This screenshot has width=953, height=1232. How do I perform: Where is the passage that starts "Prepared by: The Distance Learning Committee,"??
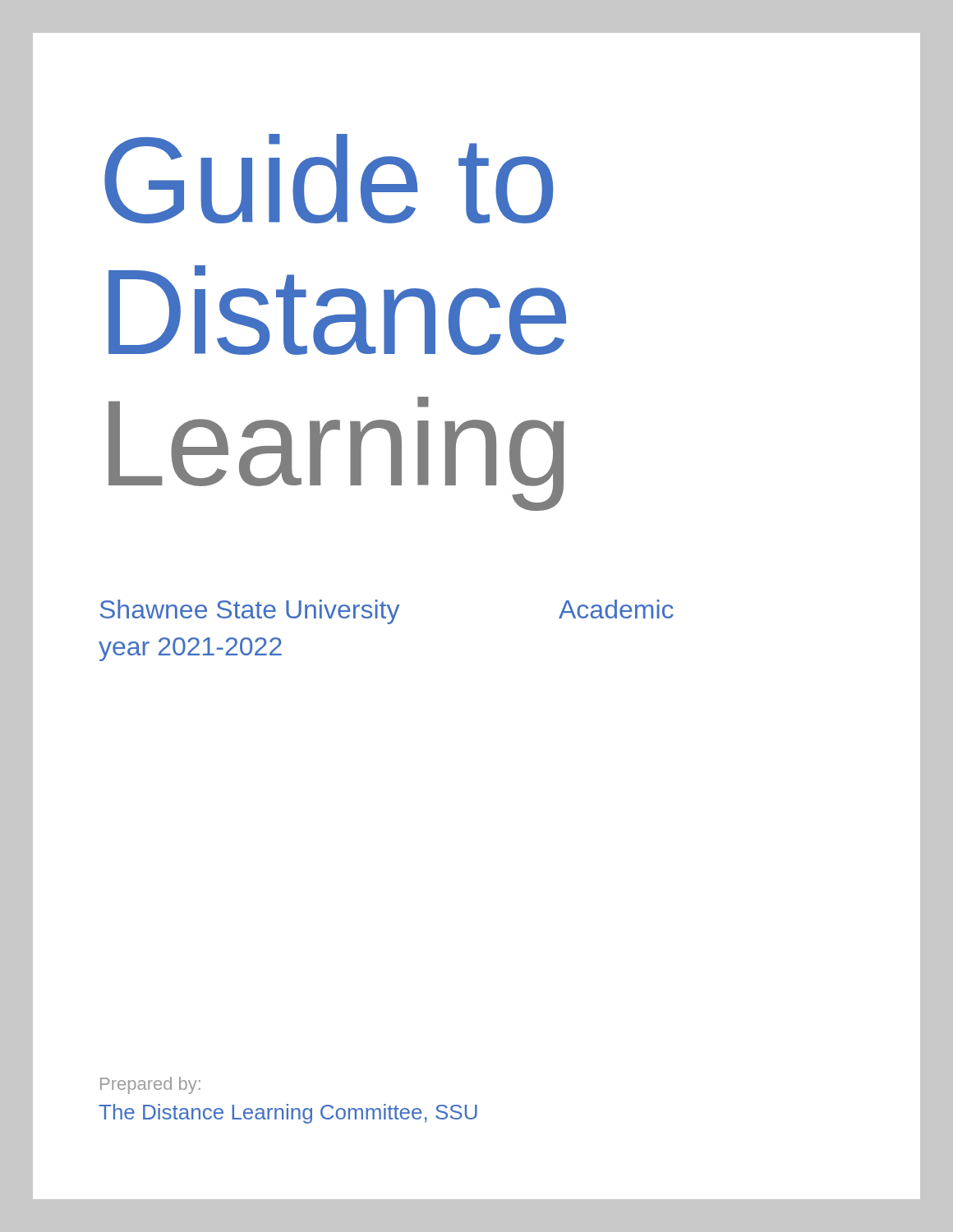click(x=386, y=1099)
